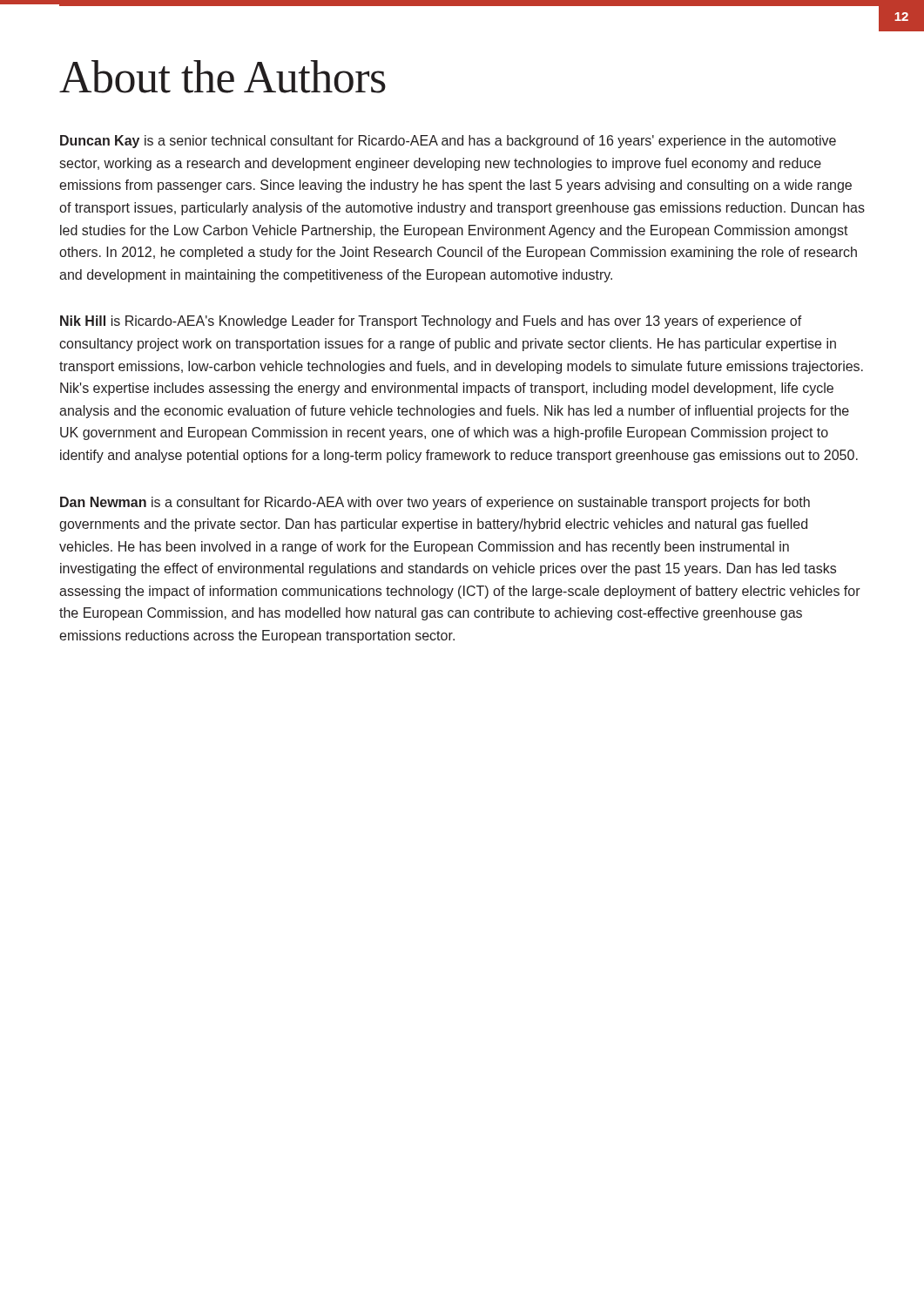Select the title
924x1307 pixels.
click(223, 77)
